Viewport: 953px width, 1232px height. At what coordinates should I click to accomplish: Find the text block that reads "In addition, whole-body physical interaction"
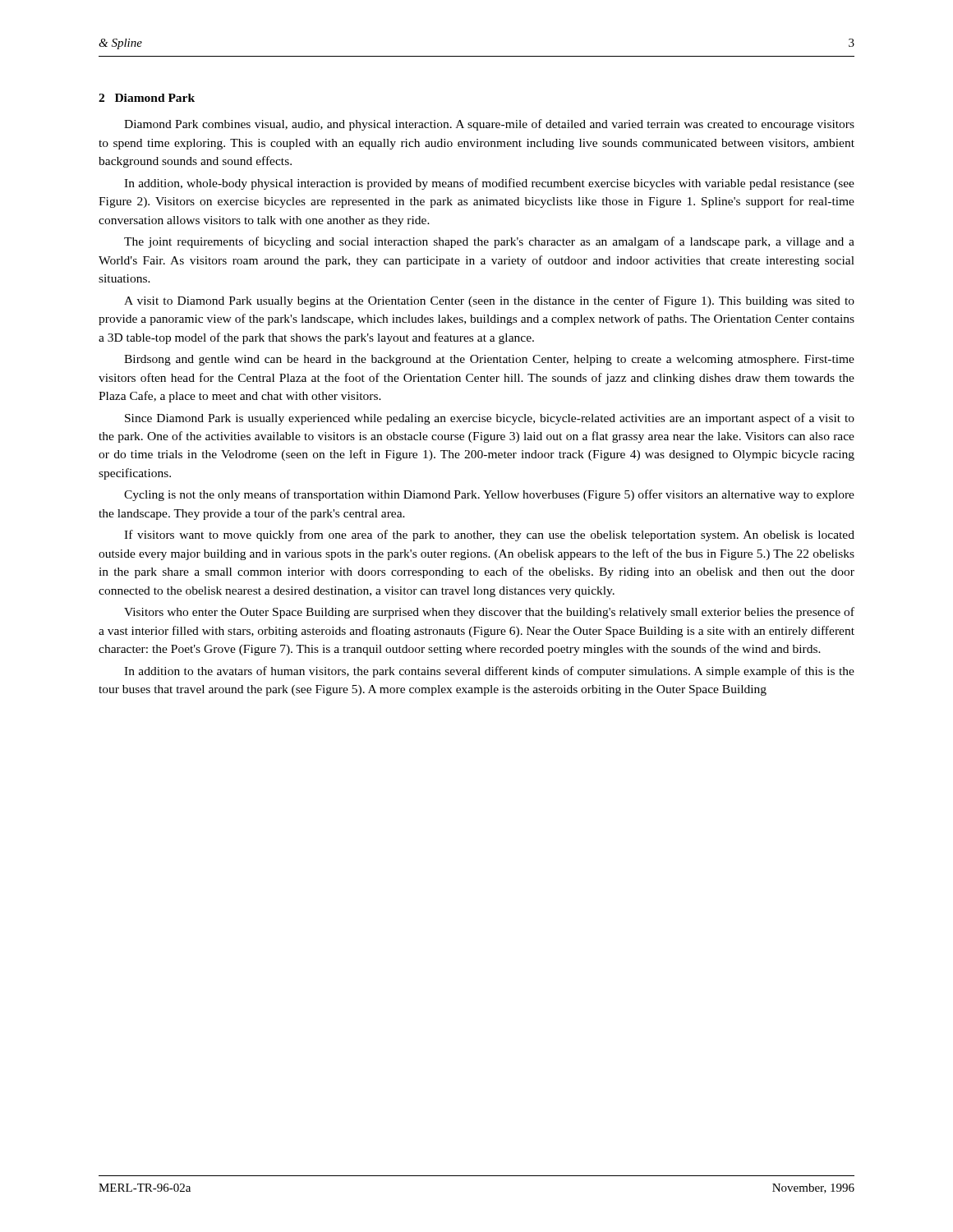(476, 202)
